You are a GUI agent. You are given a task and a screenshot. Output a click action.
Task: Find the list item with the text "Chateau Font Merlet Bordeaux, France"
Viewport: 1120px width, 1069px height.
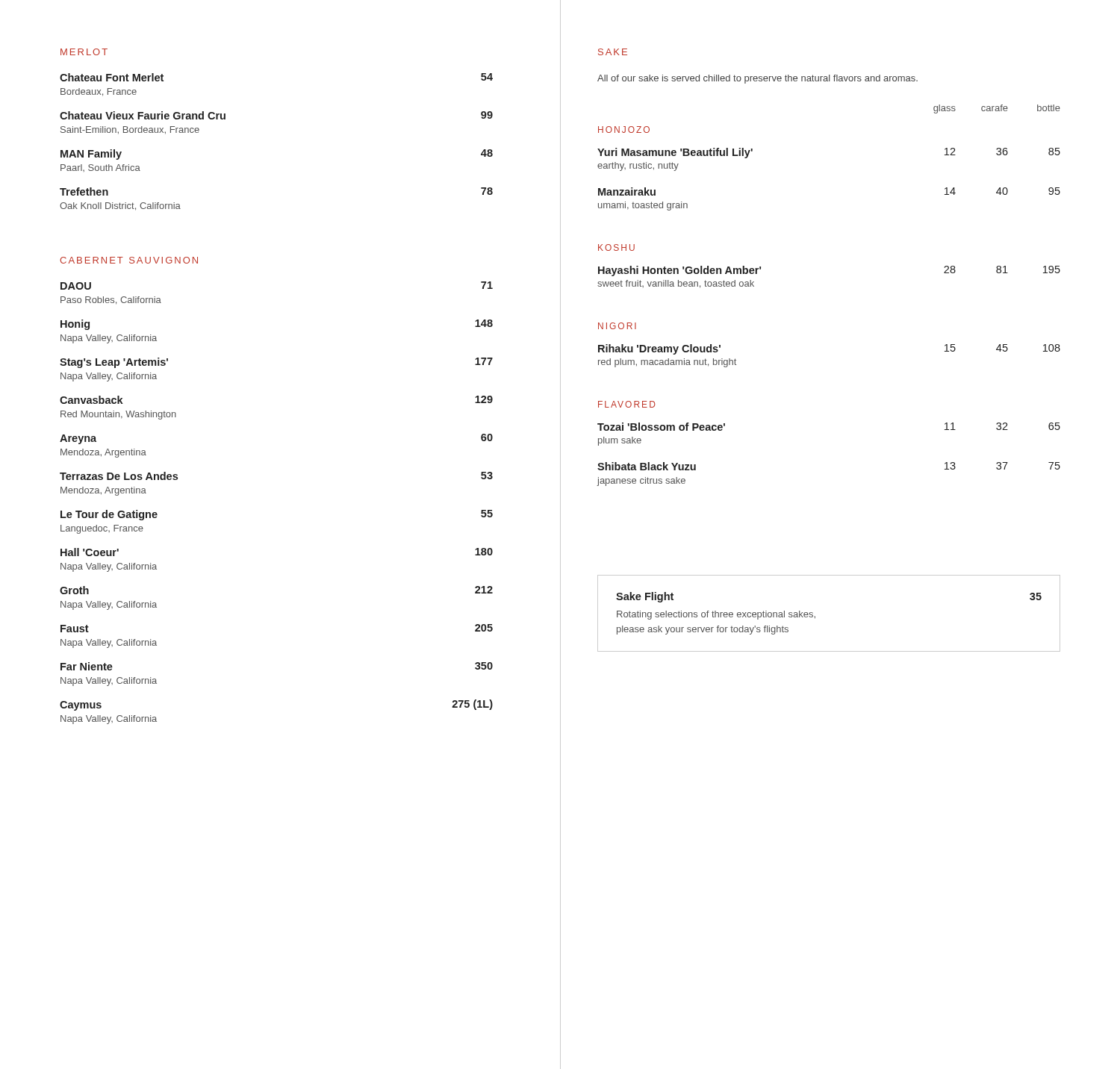point(112,77)
